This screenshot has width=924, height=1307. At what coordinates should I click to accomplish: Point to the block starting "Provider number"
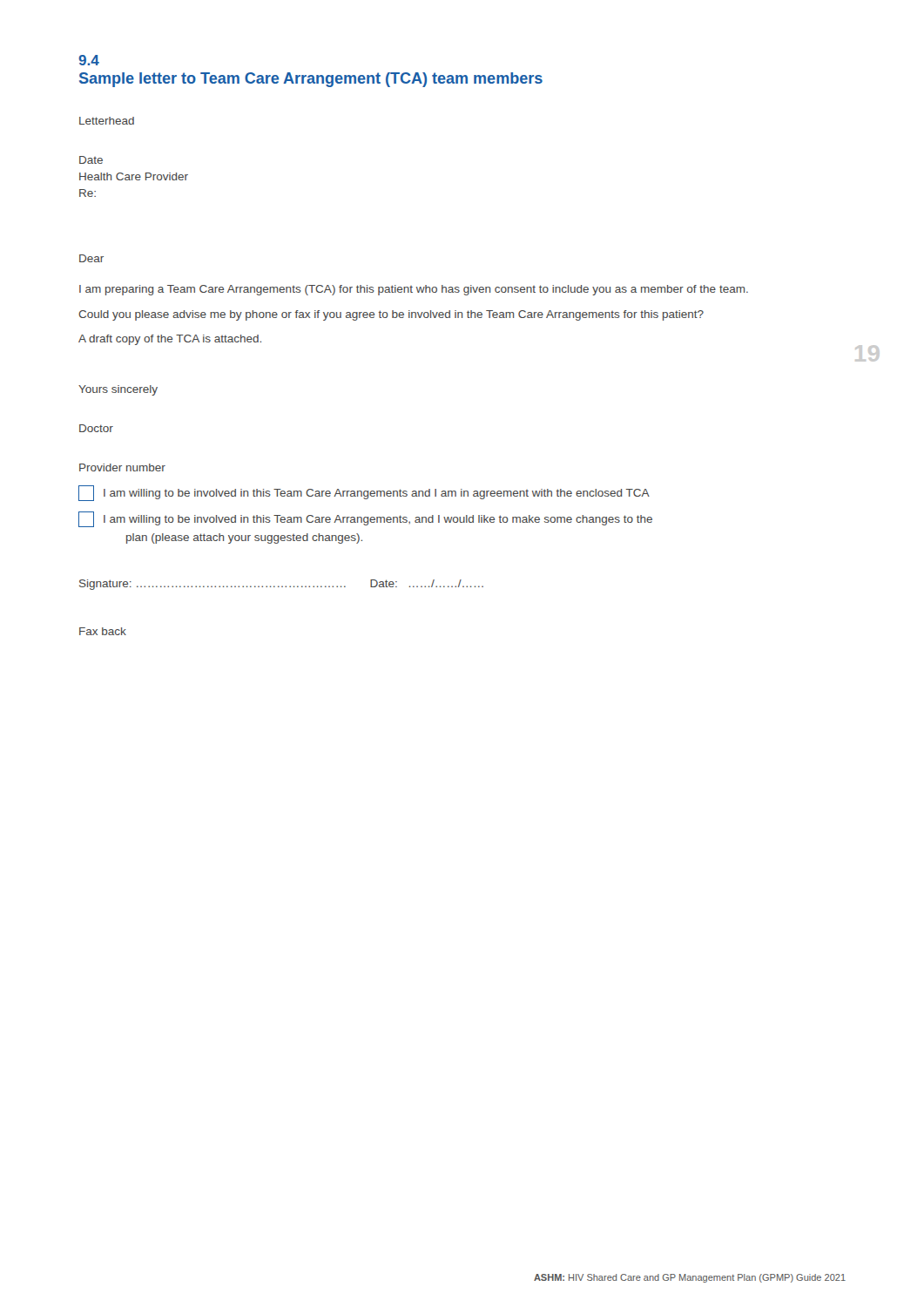[x=122, y=468]
